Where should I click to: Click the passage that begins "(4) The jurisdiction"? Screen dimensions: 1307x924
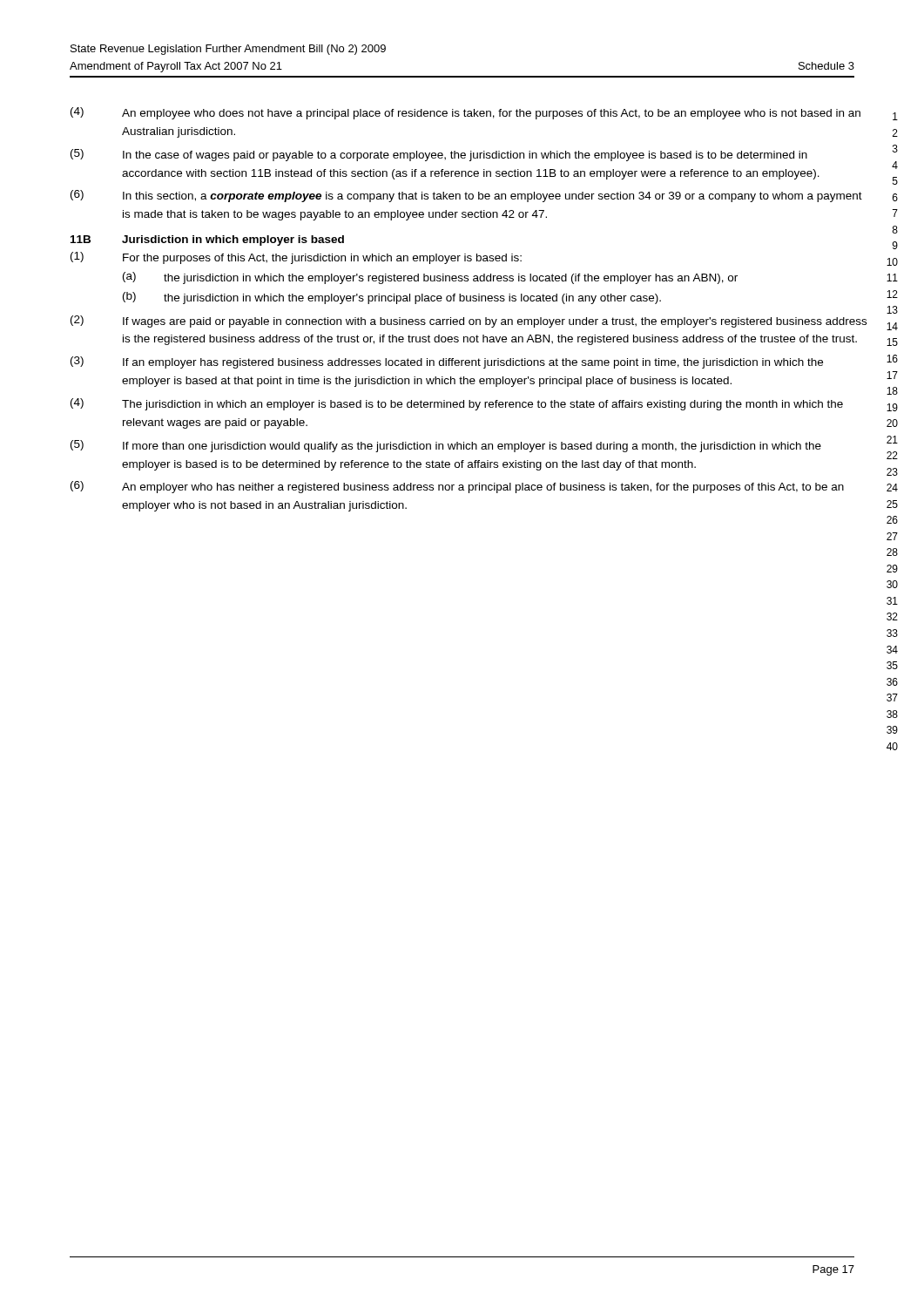469,414
